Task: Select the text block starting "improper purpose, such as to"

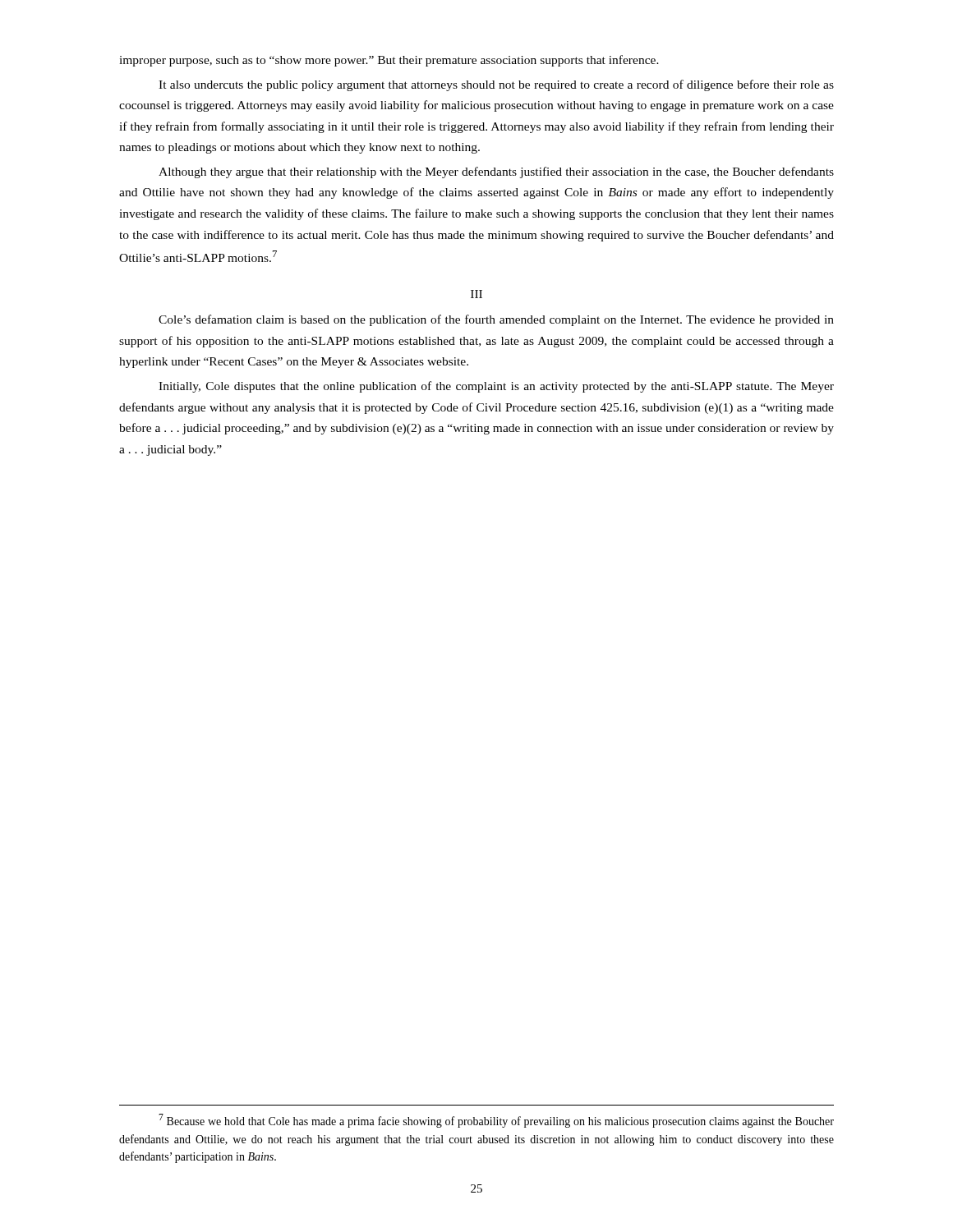Action: [x=476, y=60]
